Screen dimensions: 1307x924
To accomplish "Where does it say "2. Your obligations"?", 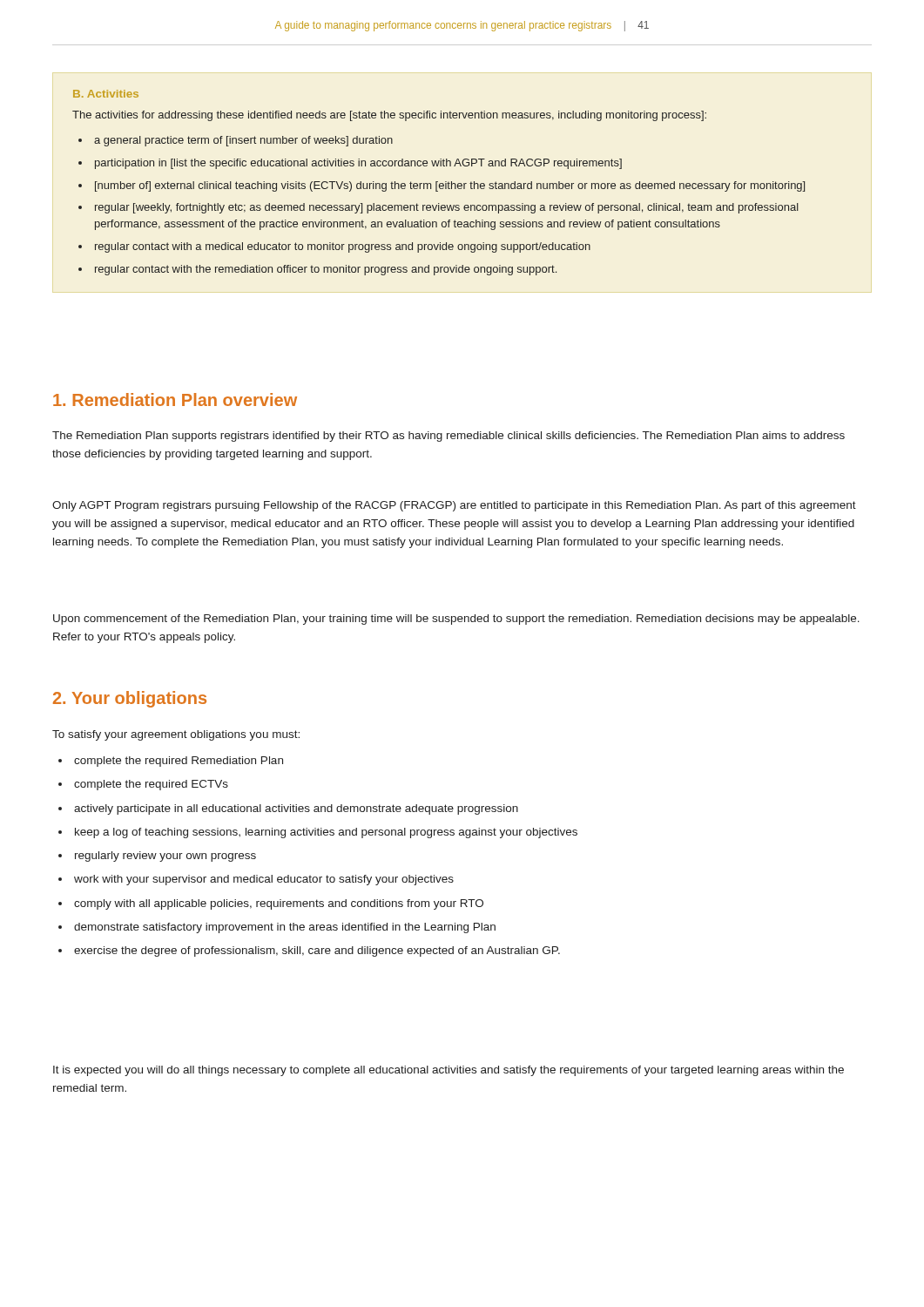I will tap(130, 698).
